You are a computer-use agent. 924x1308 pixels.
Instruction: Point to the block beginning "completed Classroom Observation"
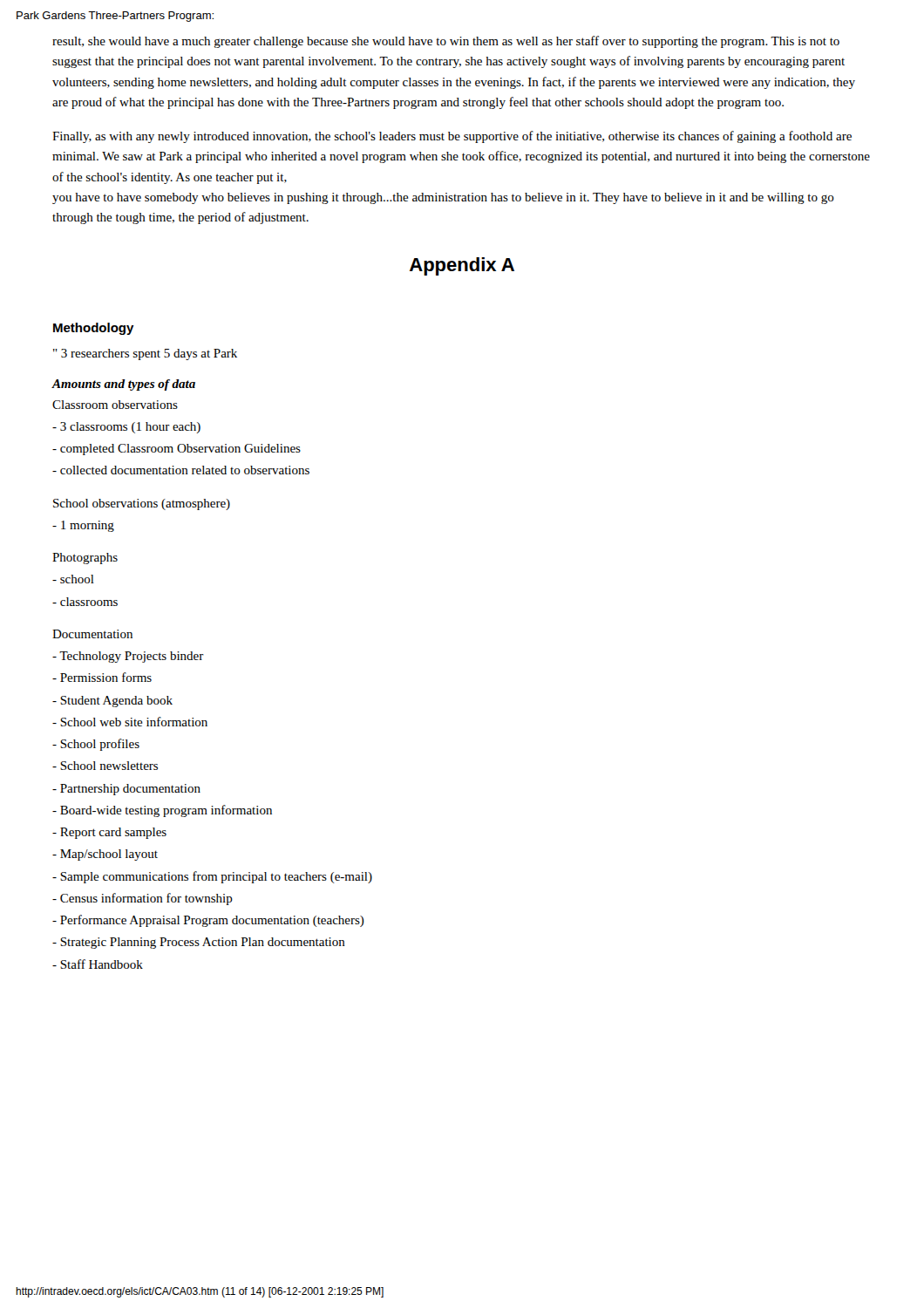[176, 448]
